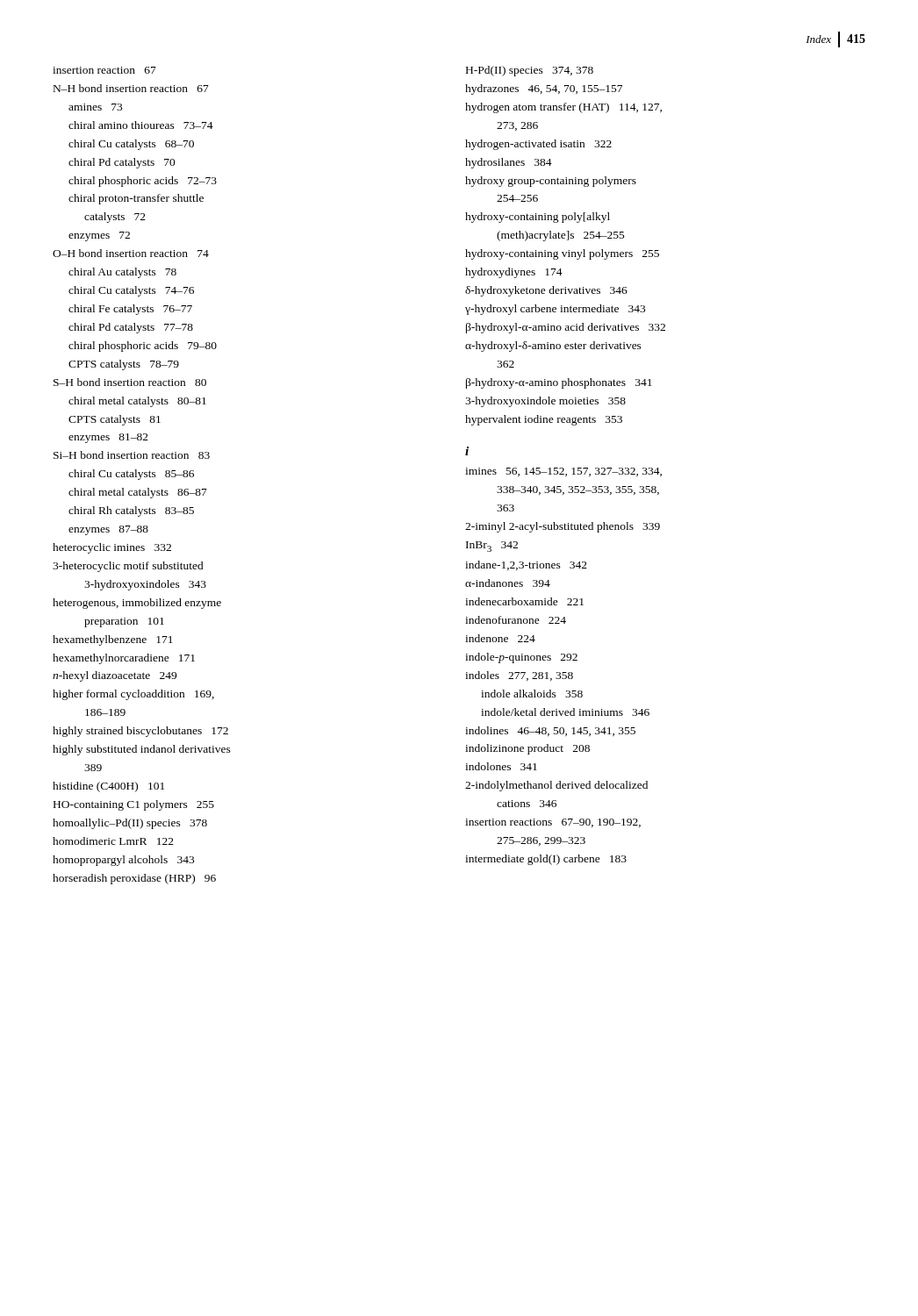Find the block starting "2-indolylmethanol derived delocalized"
Screen dimensions: 1316x918
557,785
